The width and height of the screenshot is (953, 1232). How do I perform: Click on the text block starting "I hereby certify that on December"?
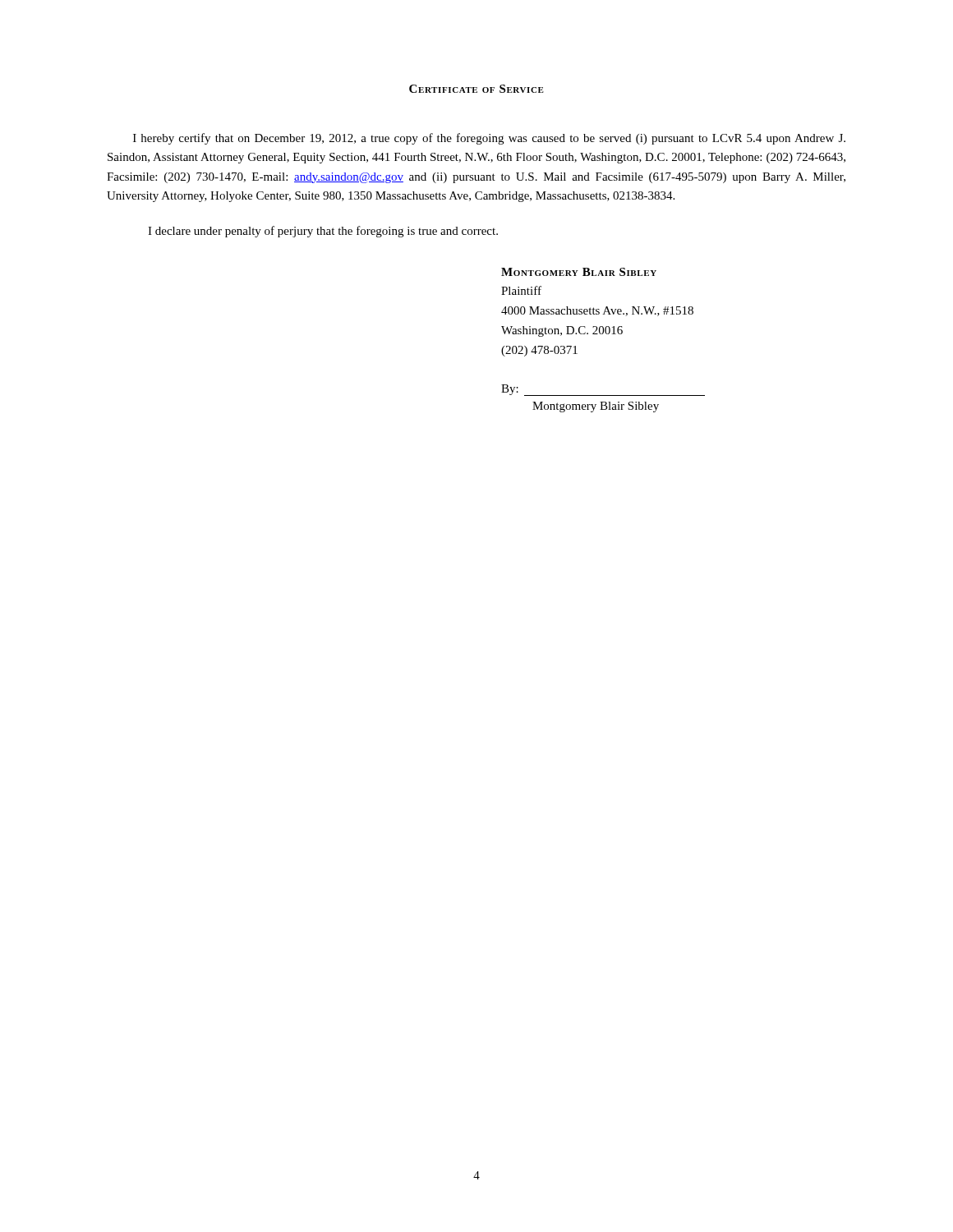pyautogui.click(x=476, y=167)
